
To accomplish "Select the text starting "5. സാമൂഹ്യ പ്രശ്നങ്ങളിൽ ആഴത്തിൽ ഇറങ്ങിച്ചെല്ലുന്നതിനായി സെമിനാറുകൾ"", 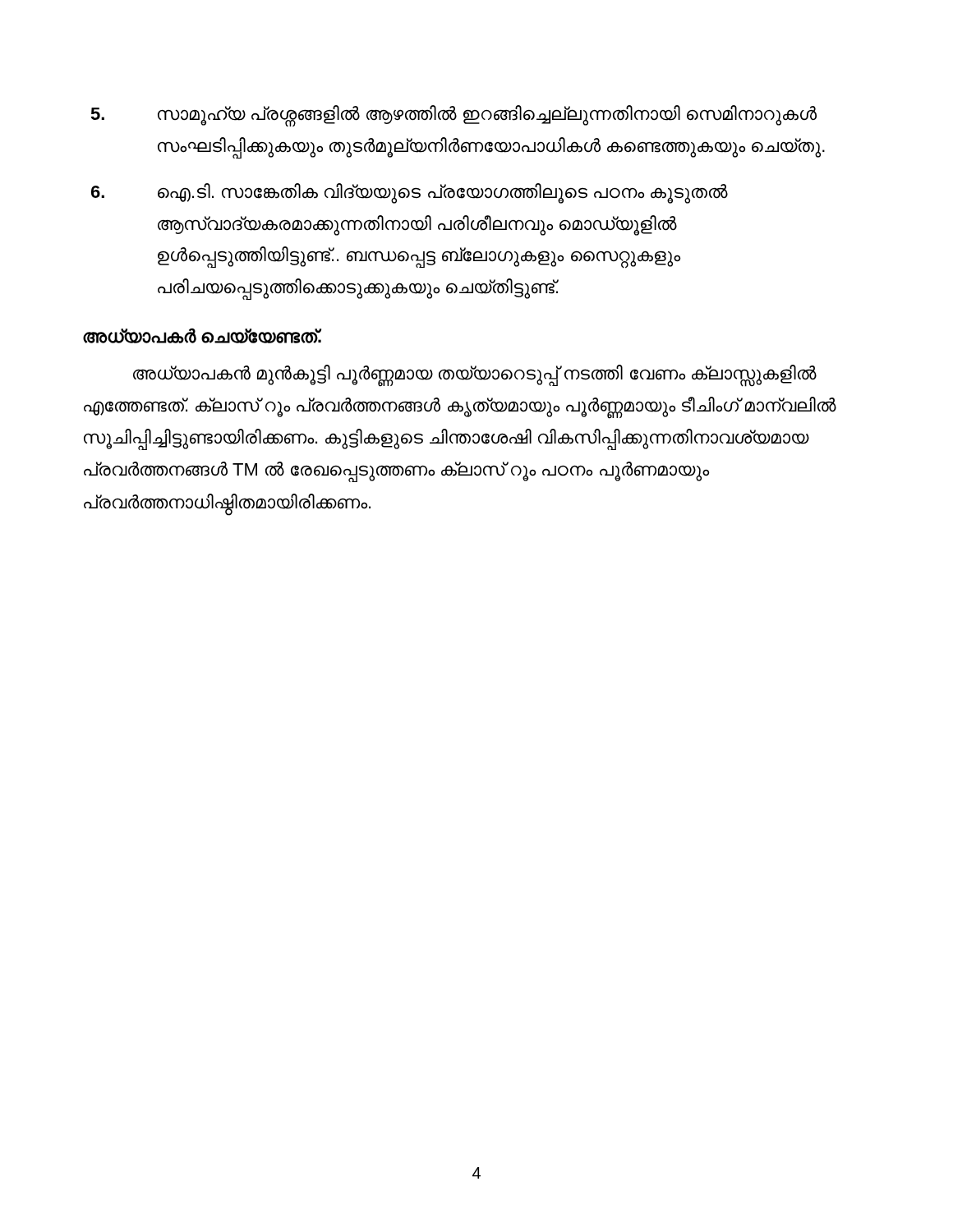I will click(x=476, y=130).
